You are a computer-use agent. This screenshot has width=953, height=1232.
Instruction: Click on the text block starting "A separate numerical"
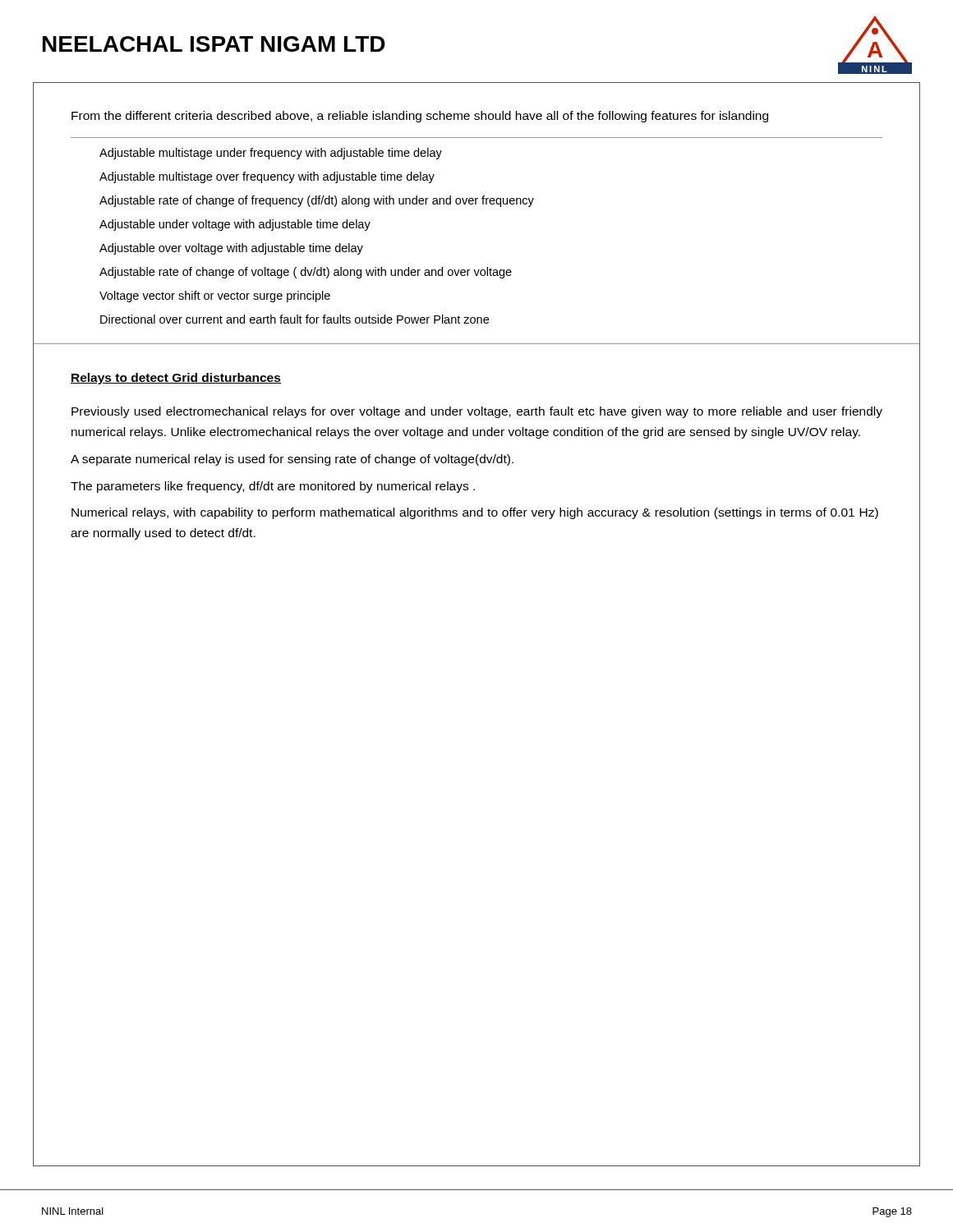pos(293,458)
